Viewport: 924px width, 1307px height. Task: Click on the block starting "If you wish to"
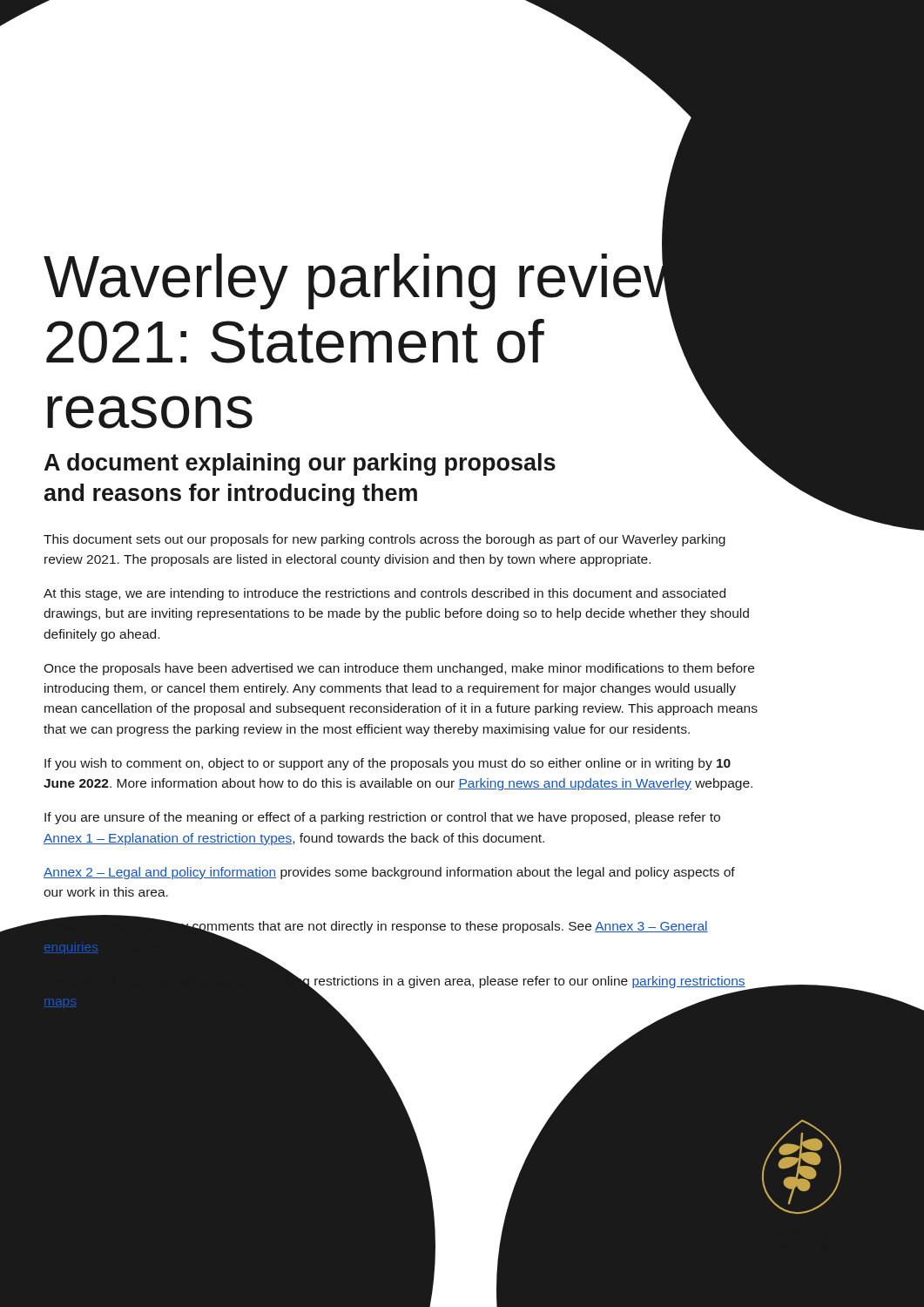coord(399,773)
